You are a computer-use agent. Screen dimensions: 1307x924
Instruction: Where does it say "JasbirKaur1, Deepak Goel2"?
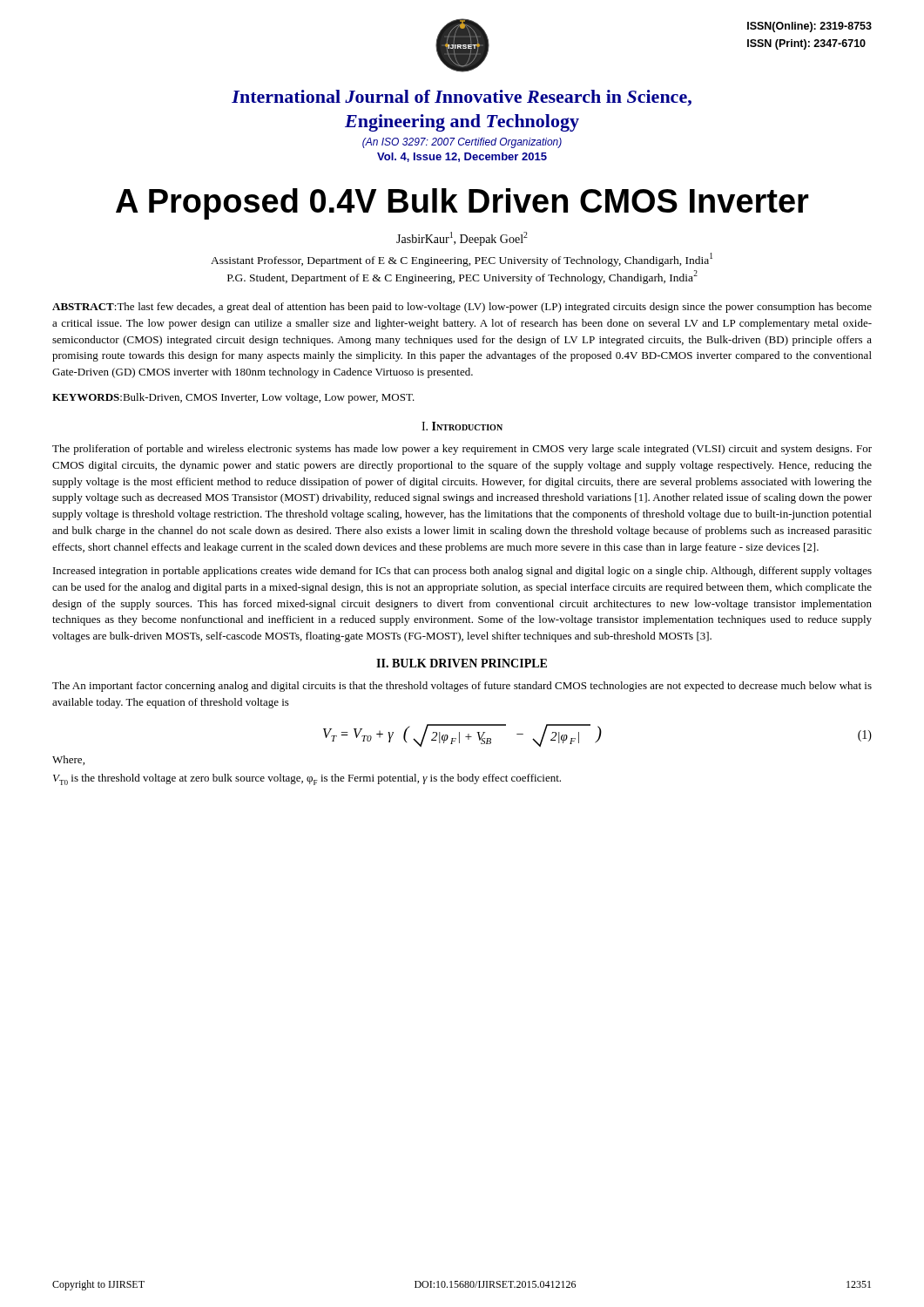point(462,238)
